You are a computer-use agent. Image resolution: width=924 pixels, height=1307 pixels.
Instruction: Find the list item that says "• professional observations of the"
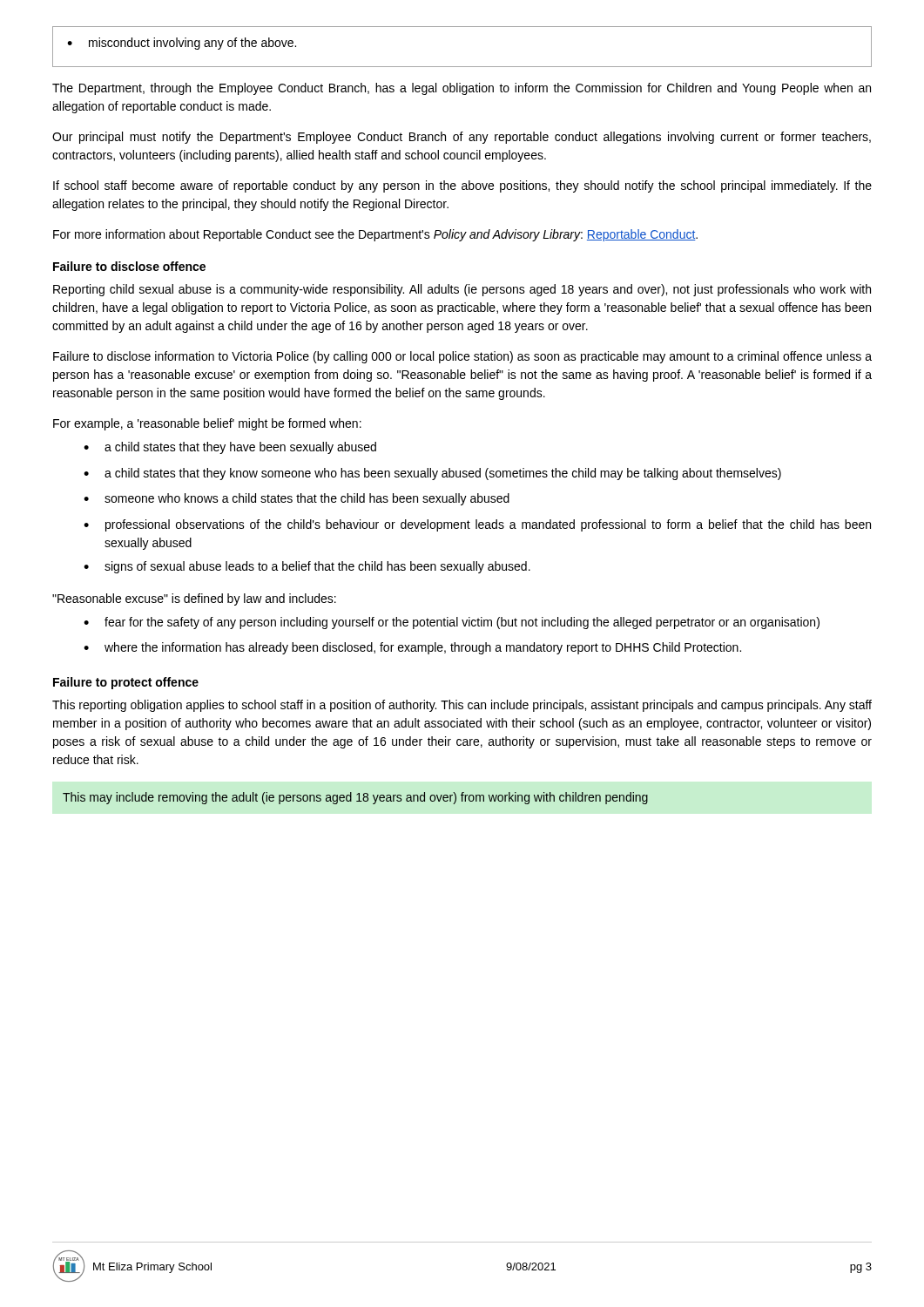point(478,534)
